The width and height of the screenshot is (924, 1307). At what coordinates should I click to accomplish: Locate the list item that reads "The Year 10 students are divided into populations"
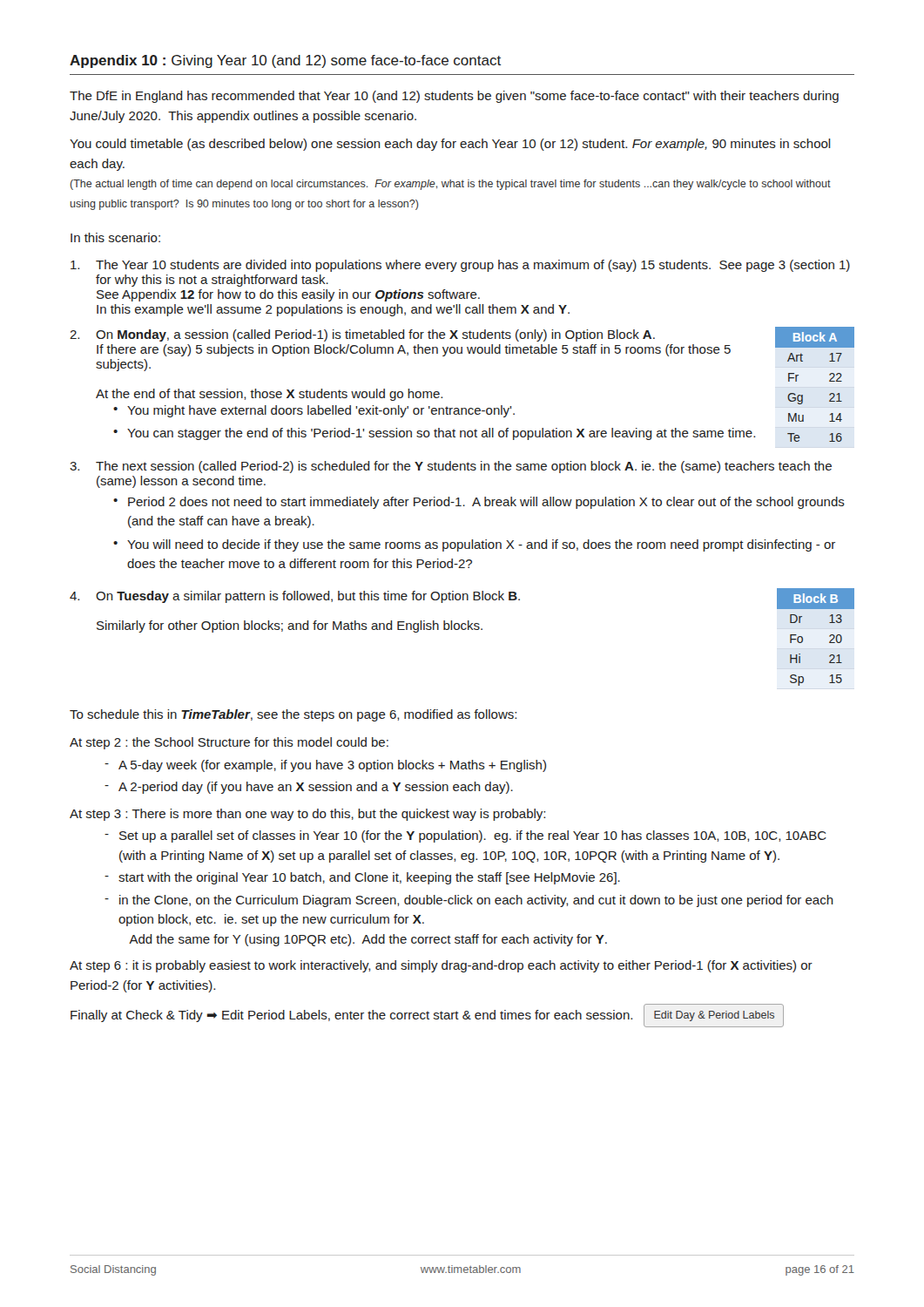point(462,286)
